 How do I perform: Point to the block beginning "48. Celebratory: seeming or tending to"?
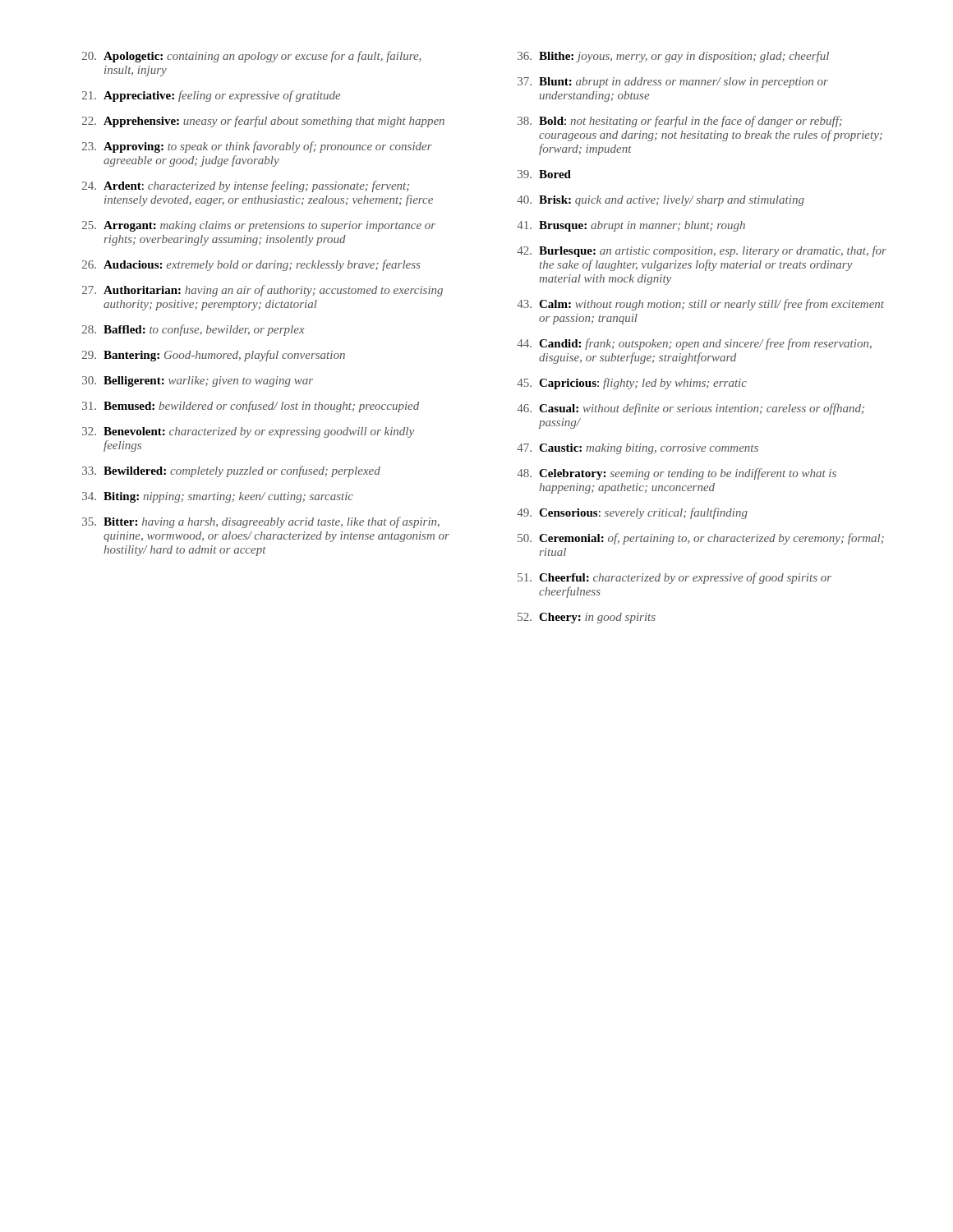point(694,480)
